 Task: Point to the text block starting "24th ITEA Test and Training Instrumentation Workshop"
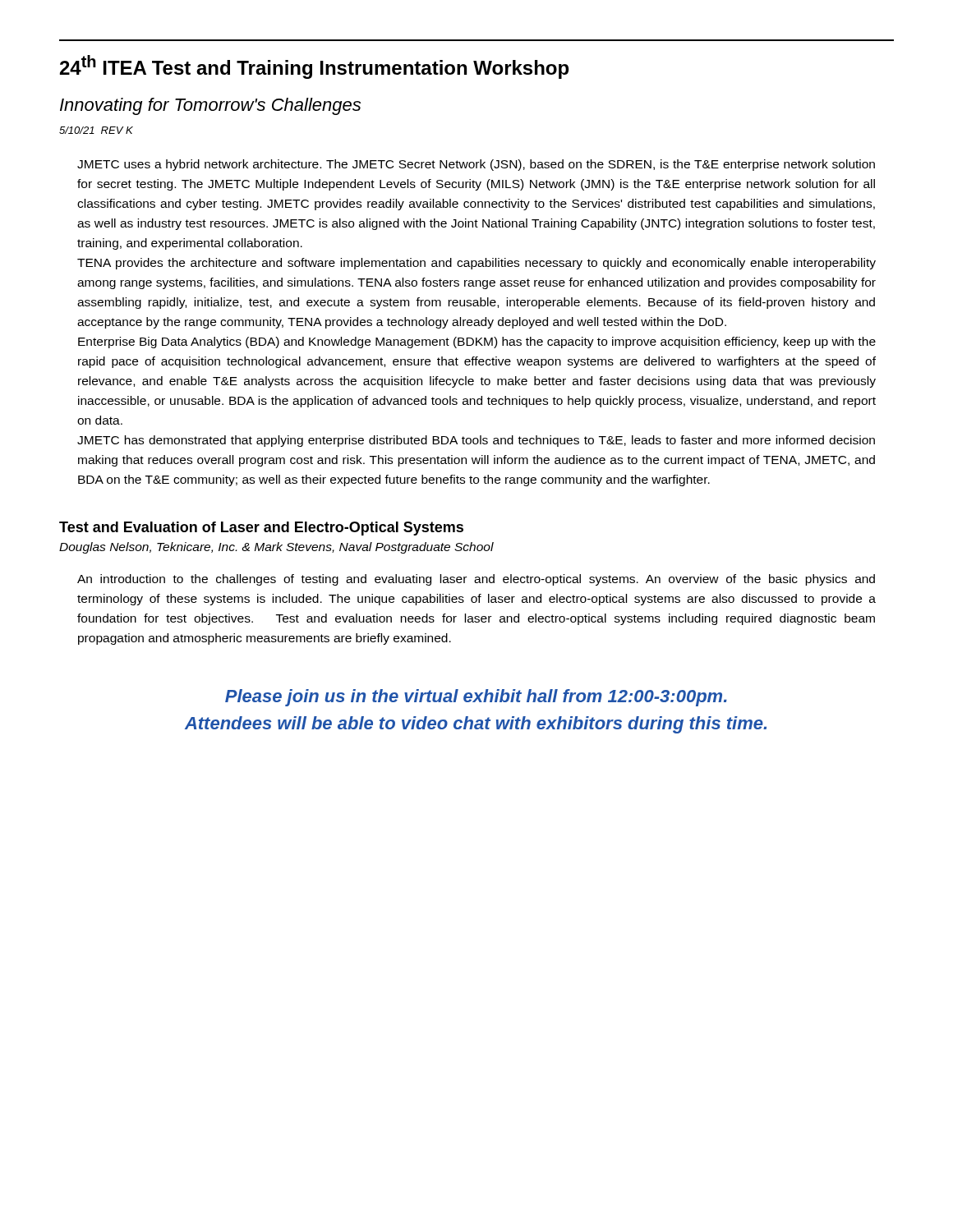point(314,66)
